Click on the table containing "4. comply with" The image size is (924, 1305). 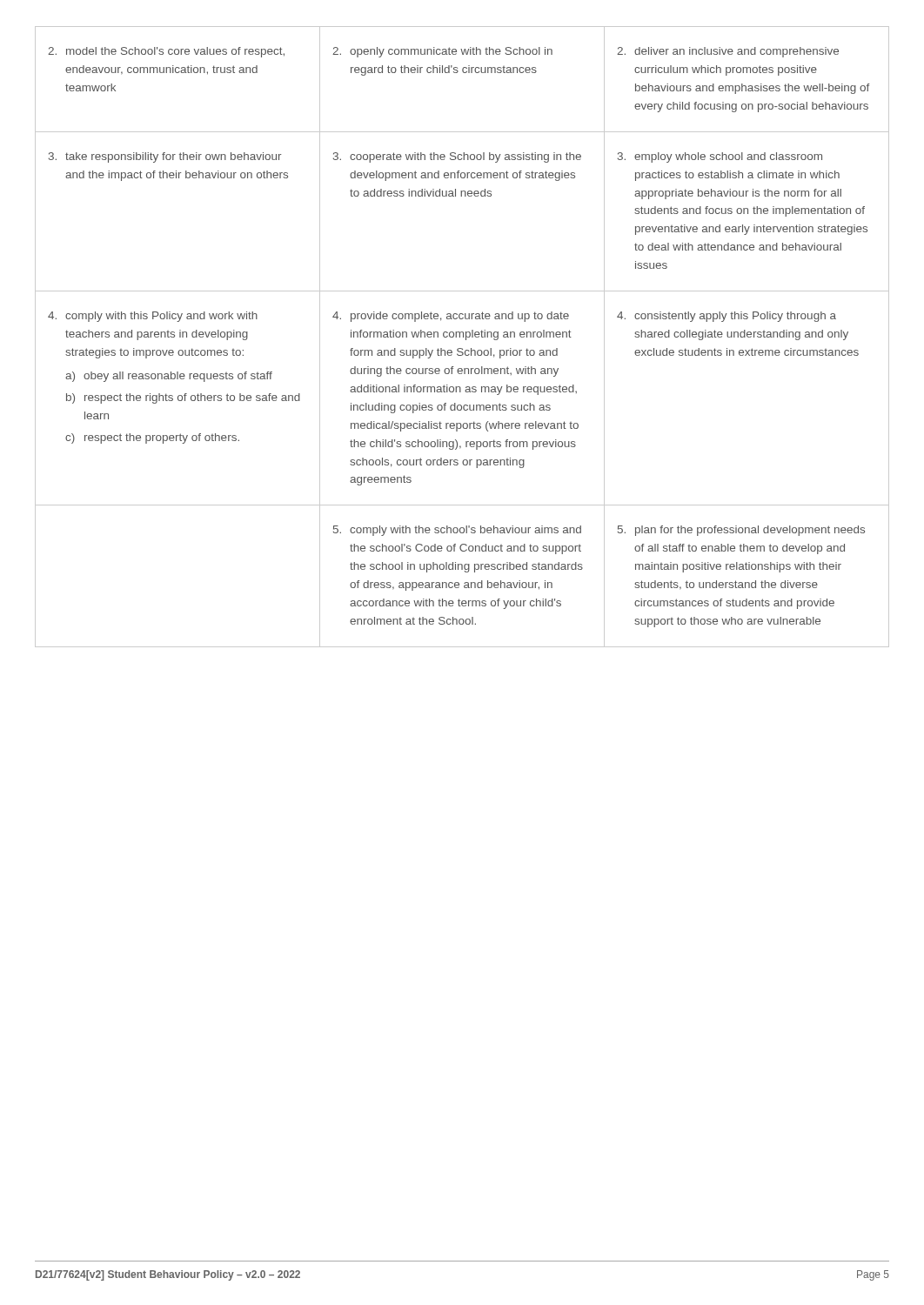(x=462, y=337)
